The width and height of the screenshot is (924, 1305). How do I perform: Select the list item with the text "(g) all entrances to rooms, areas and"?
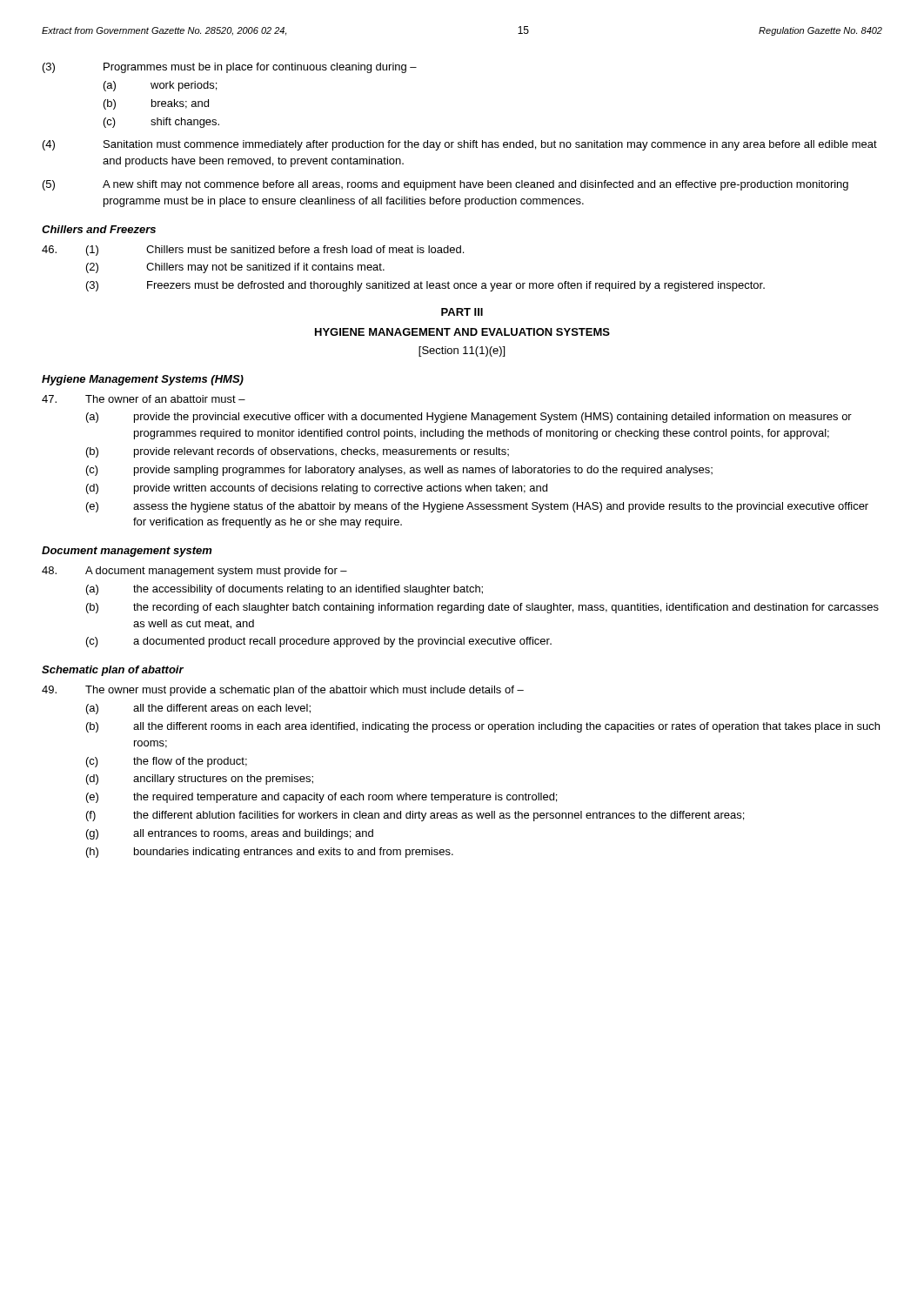pos(230,834)
